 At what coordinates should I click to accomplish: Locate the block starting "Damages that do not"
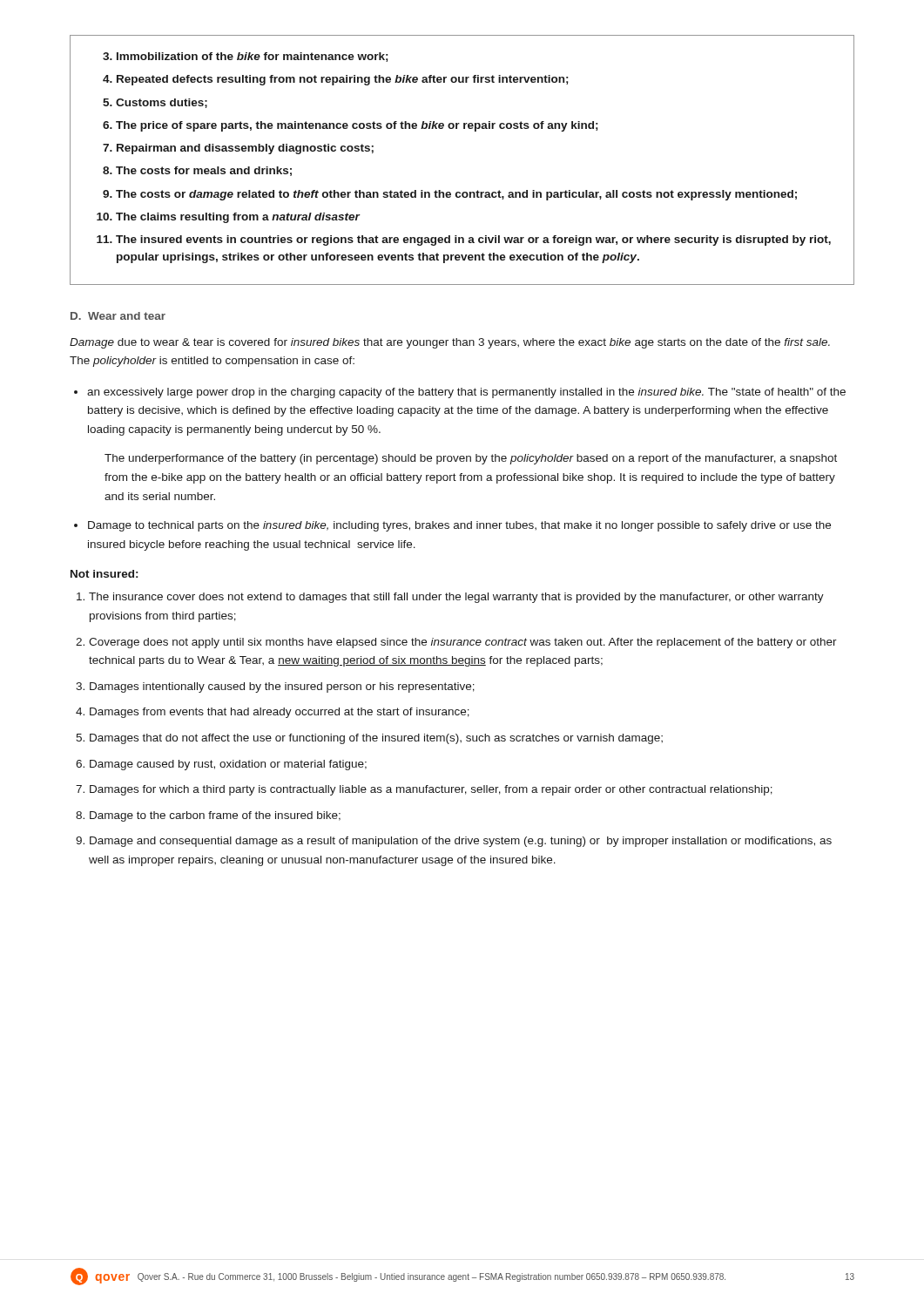tap(472, 738)
